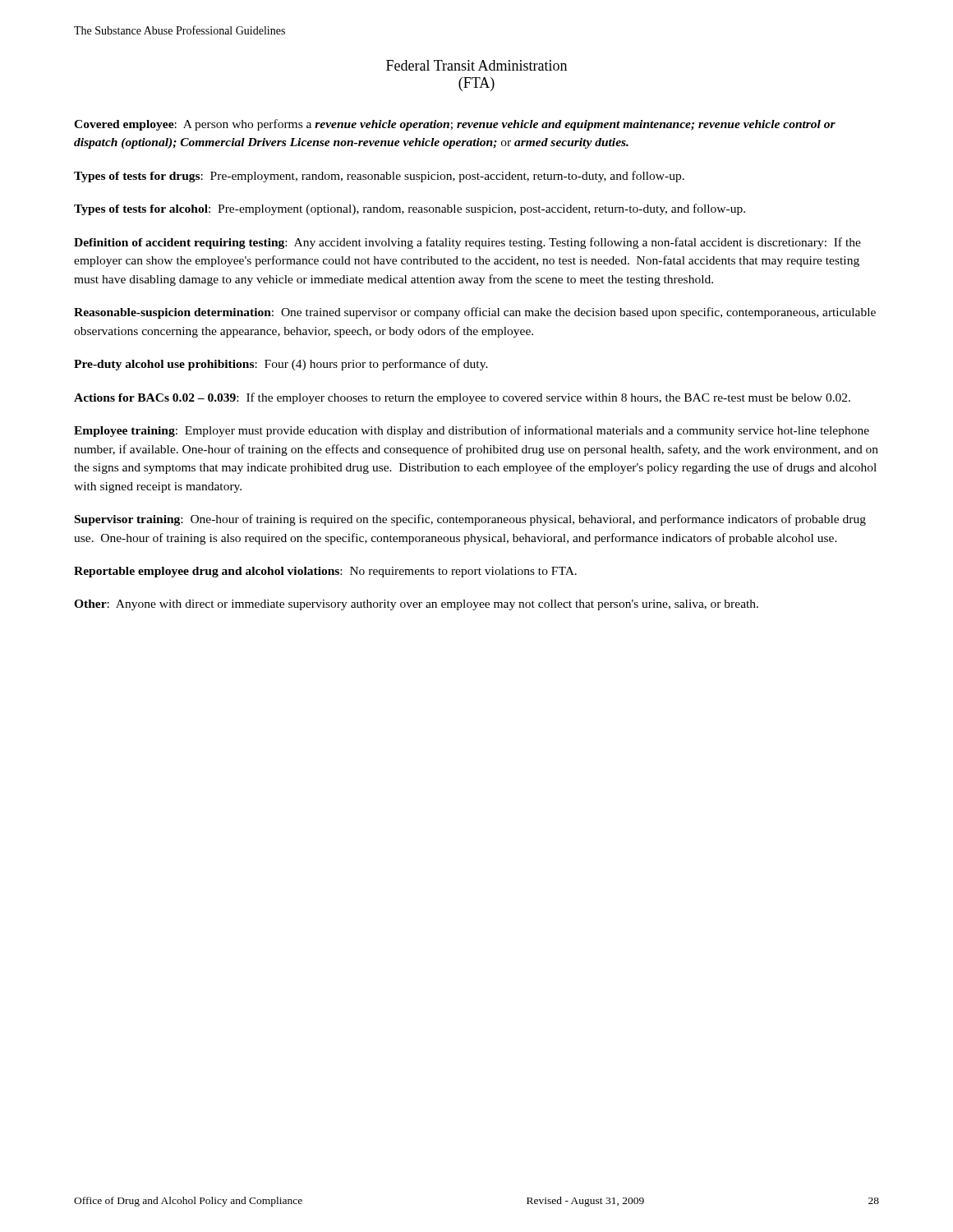The image size is (953, 1232).
Task: Locate the block of text that opens with "Types of tests for alcohol: Pre-employment (optional),"
Action: pyautogui.click(x=476, y=209)
